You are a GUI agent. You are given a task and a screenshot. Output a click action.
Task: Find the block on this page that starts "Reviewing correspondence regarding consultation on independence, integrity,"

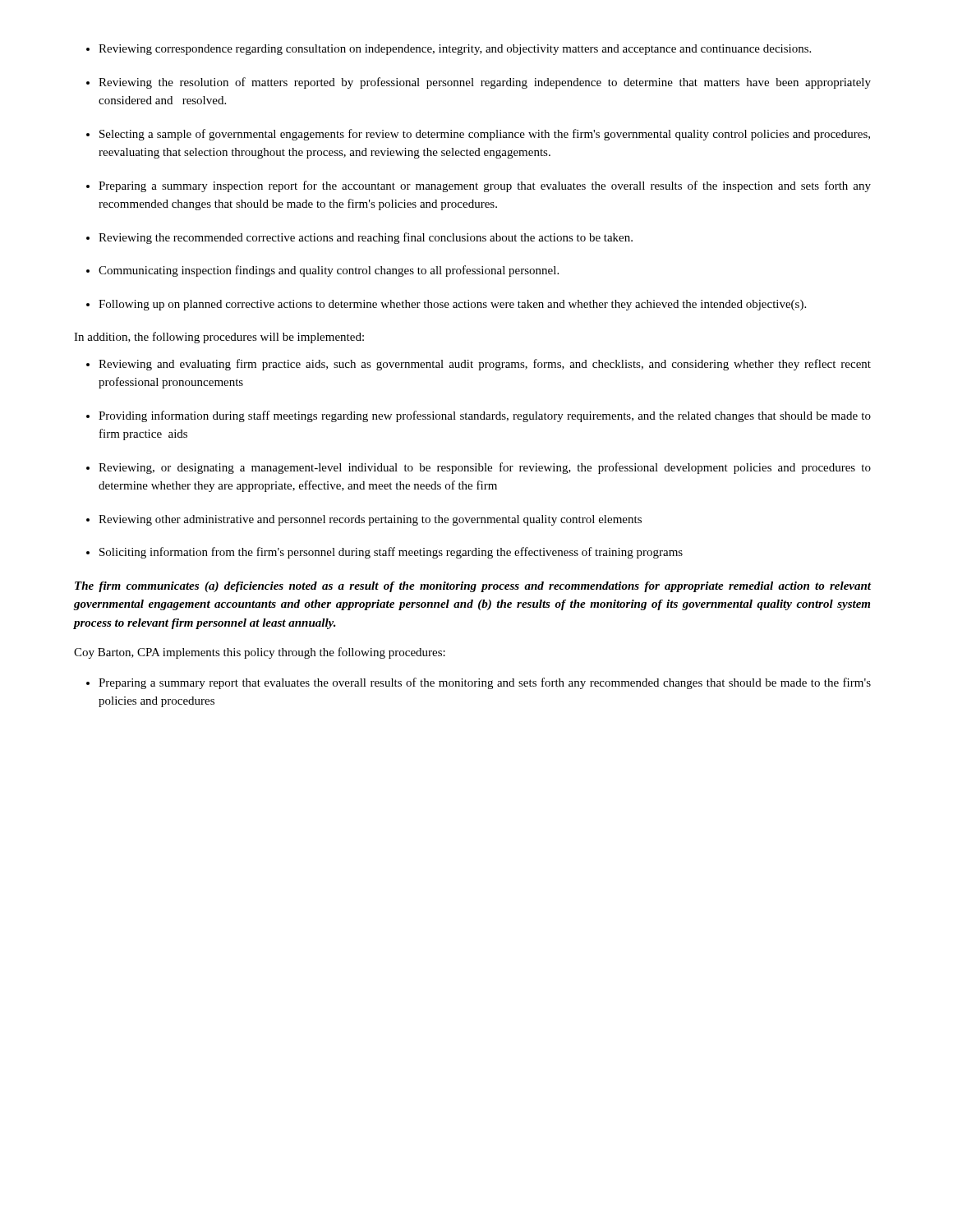tap(485, 49)
